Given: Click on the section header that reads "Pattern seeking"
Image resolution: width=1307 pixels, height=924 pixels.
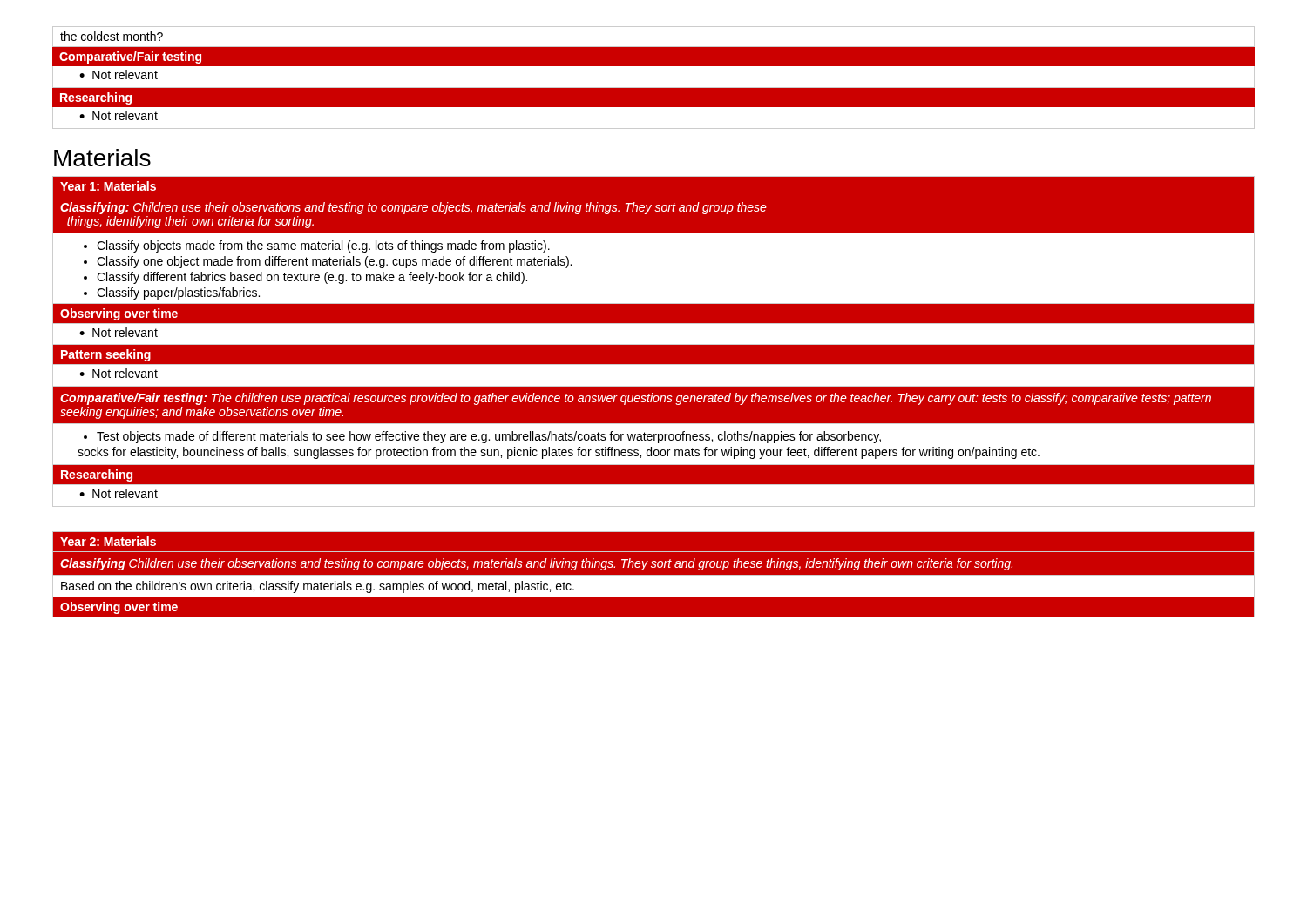Looking at the screenshot, I should pyautogui.click(x=106, y=355).
